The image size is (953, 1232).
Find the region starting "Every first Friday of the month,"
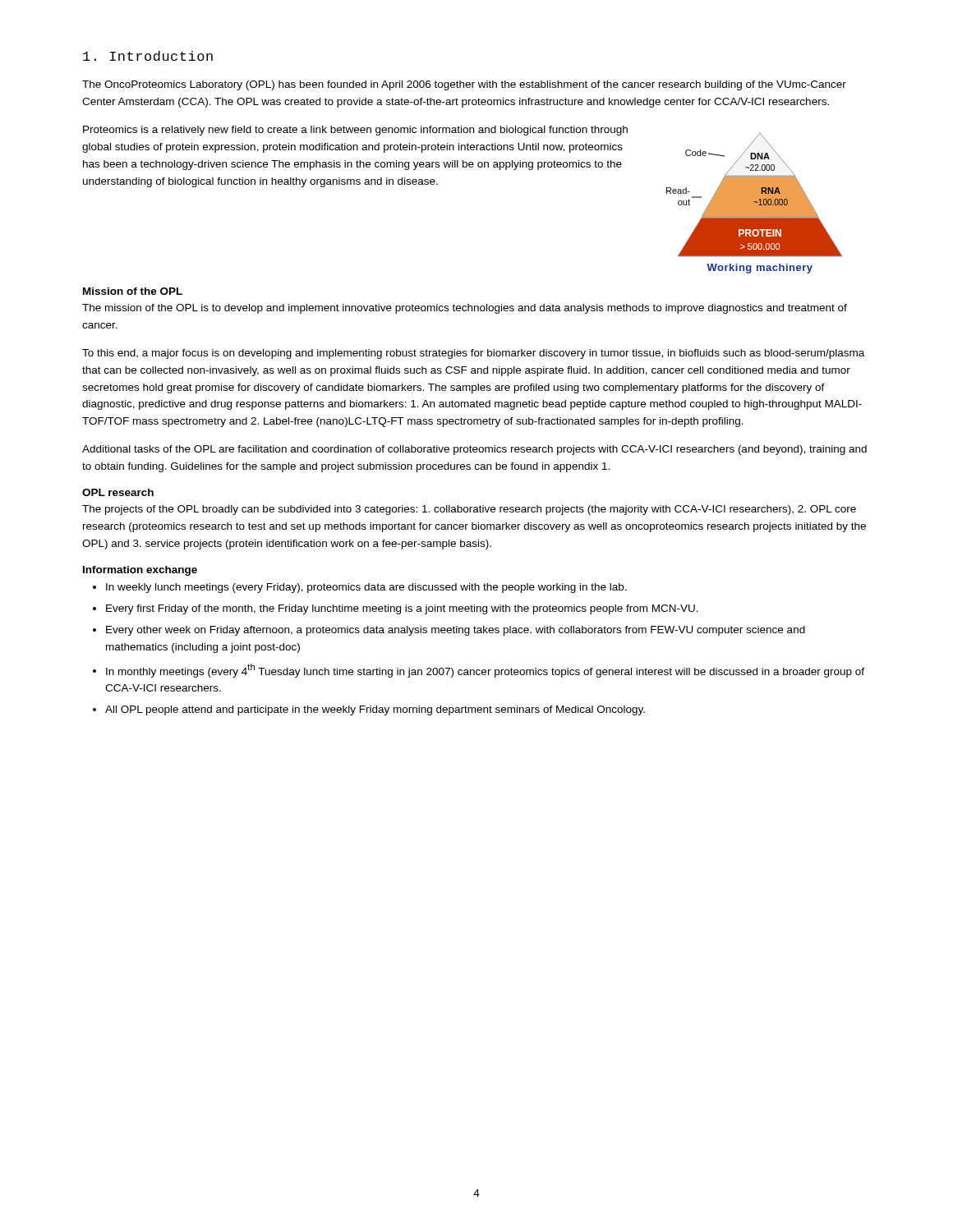402,608
